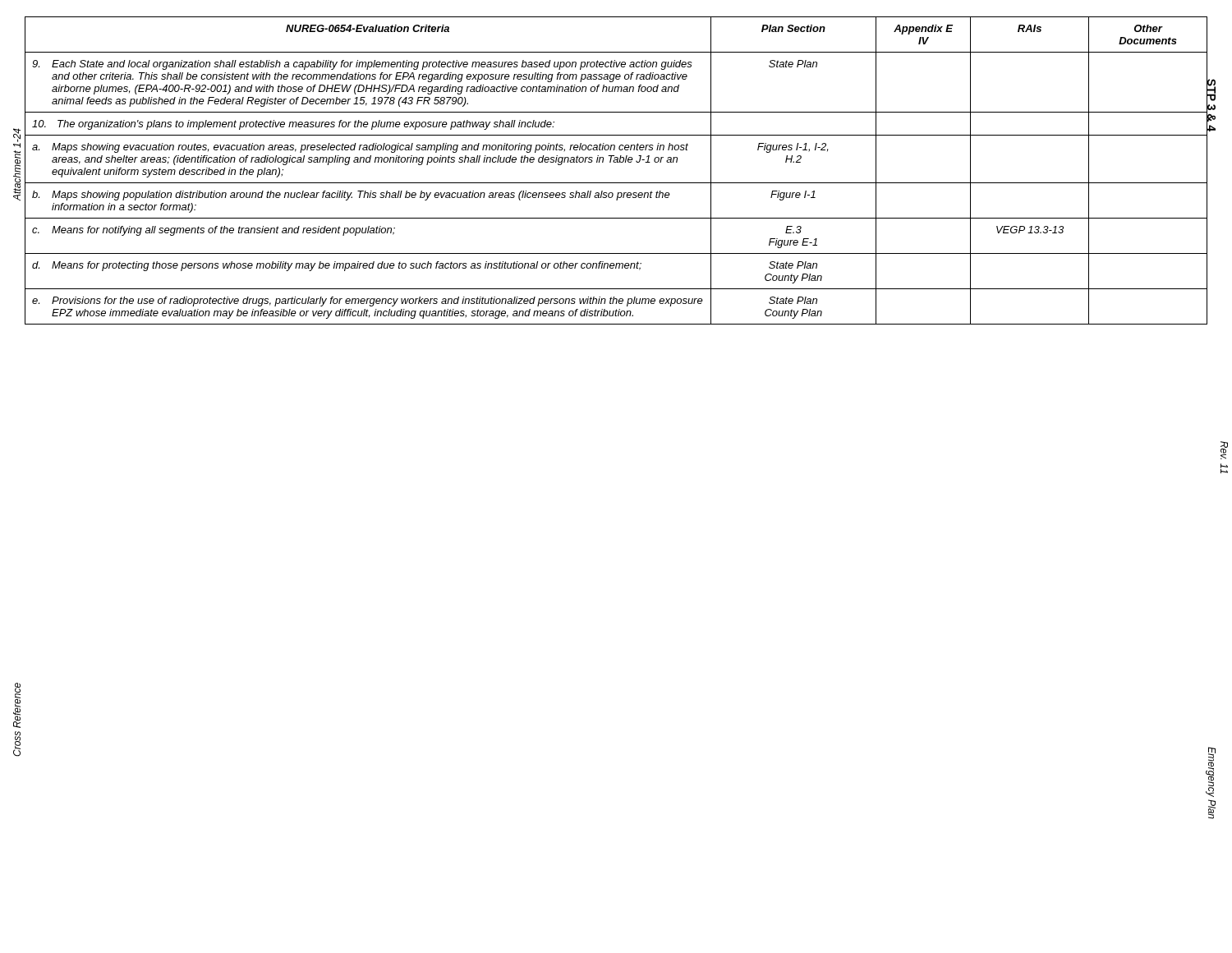The height and width of the screenshot is (953, 1232).
Task: Find a table
Action: coord(616,170)
